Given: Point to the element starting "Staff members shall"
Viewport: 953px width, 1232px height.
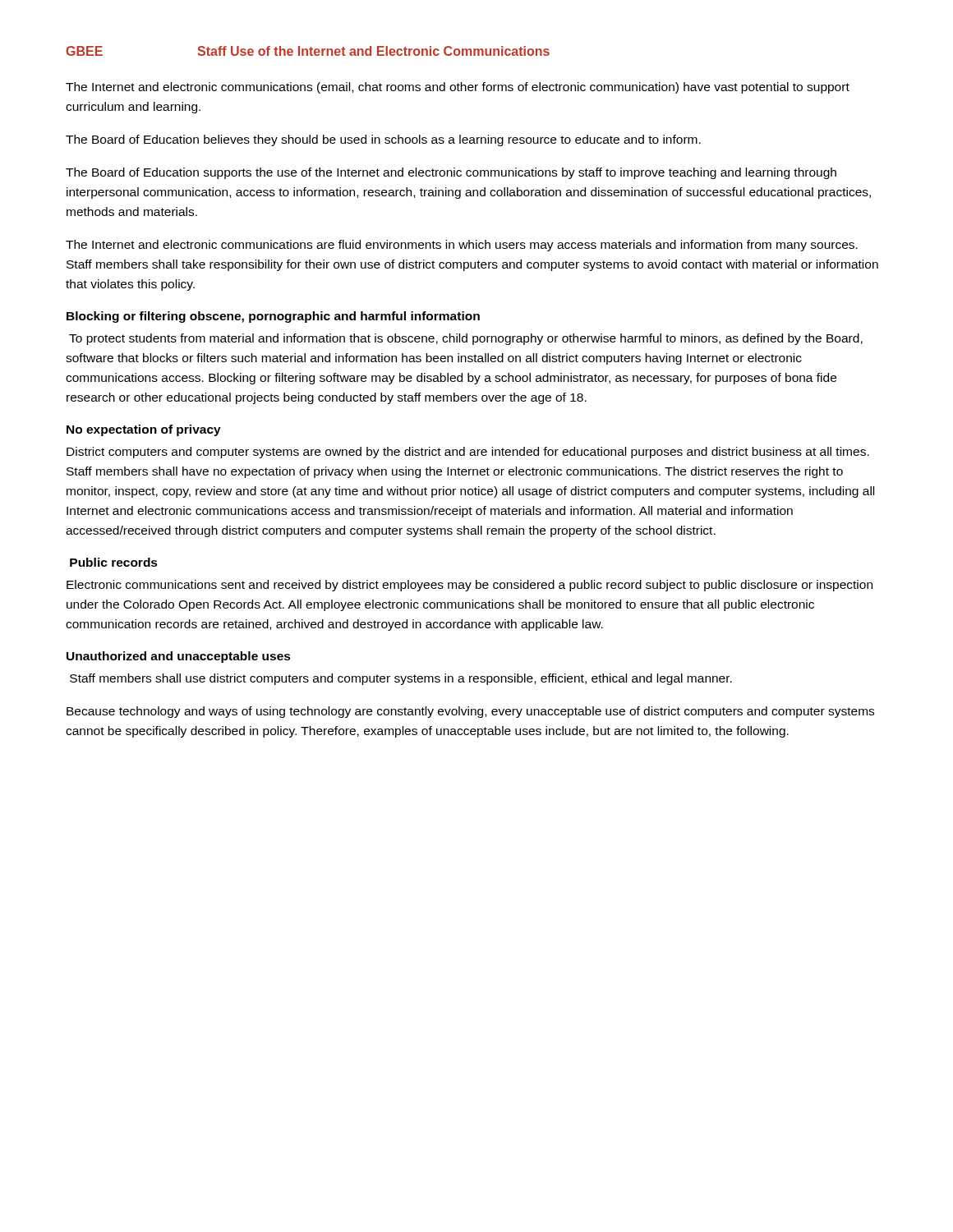Looking at the screenshot, I should pos(399,678).
